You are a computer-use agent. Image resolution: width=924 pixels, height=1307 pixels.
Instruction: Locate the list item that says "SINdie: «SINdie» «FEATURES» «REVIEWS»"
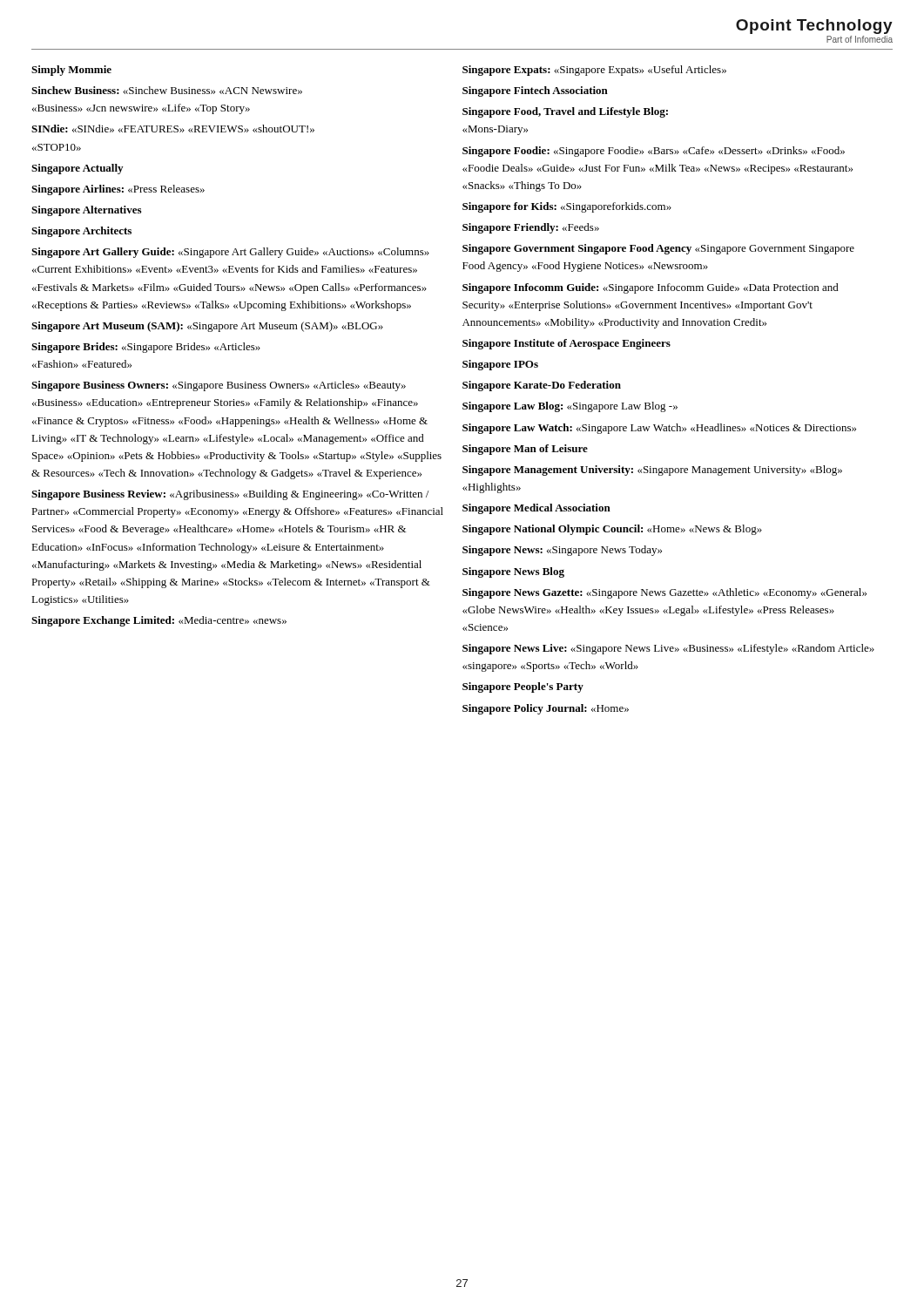click(x=173, y=138)
